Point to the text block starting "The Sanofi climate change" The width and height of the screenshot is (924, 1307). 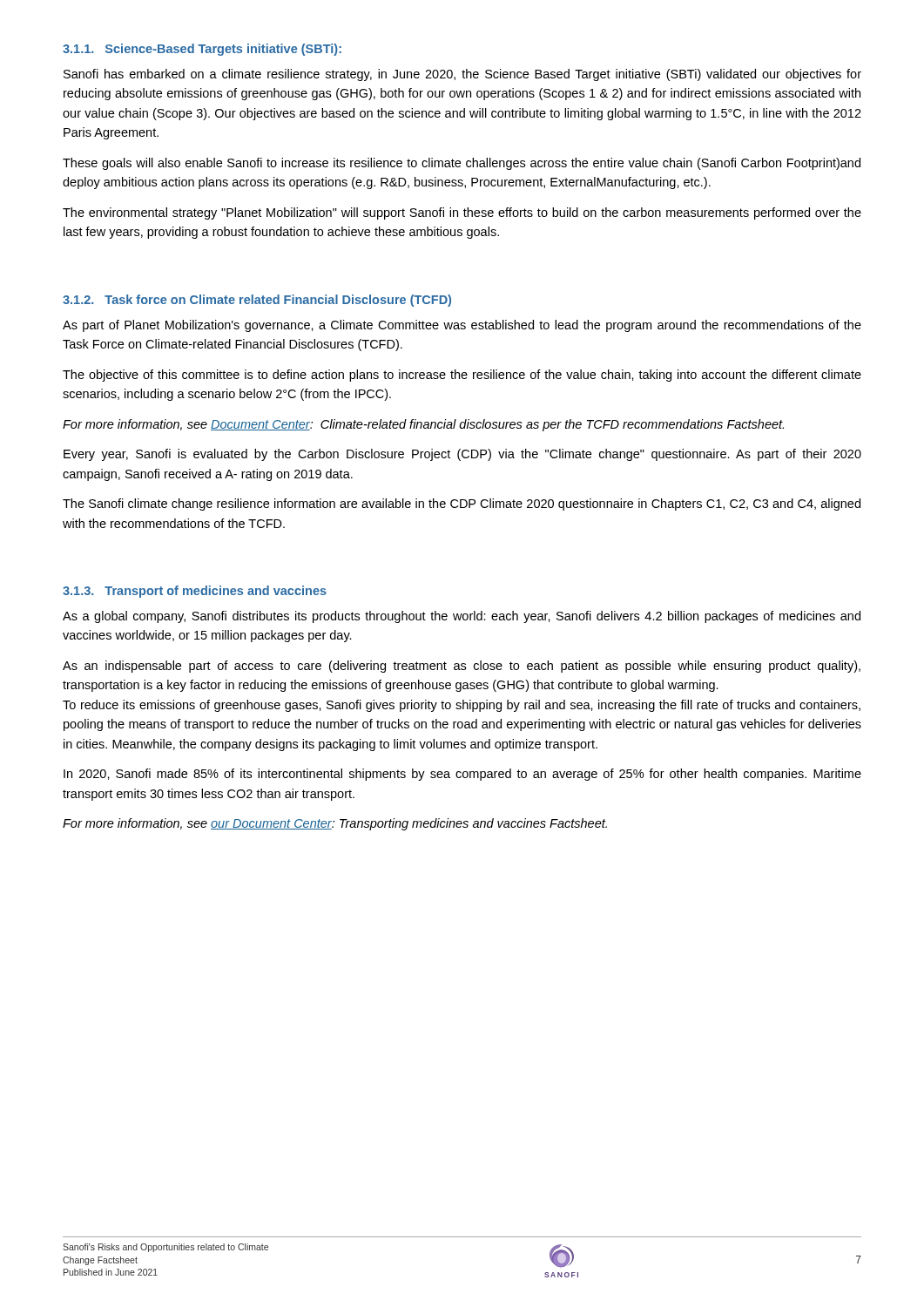(x=462, y=514)
